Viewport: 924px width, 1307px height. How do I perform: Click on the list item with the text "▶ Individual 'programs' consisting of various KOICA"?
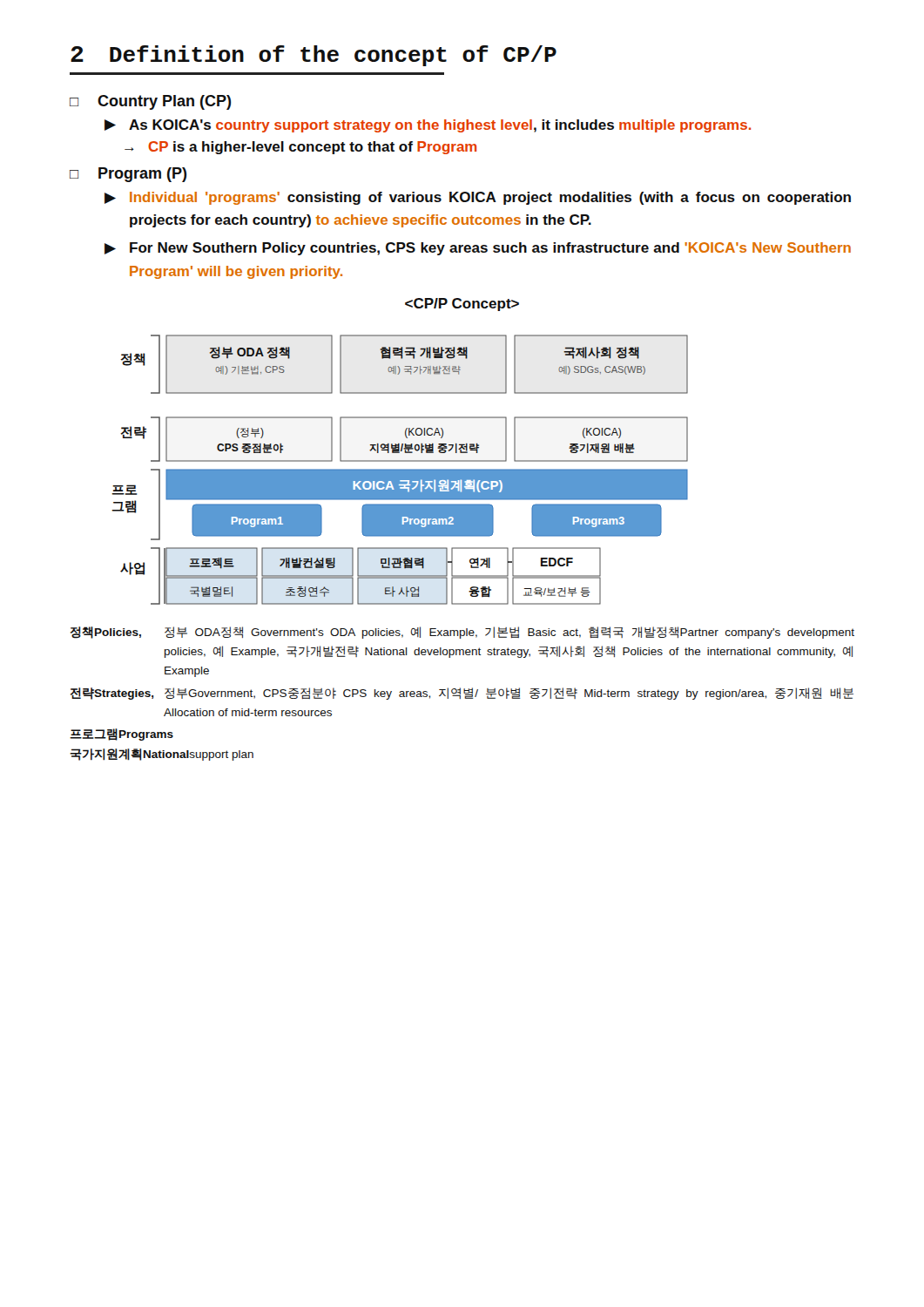[x=478, y=209]
